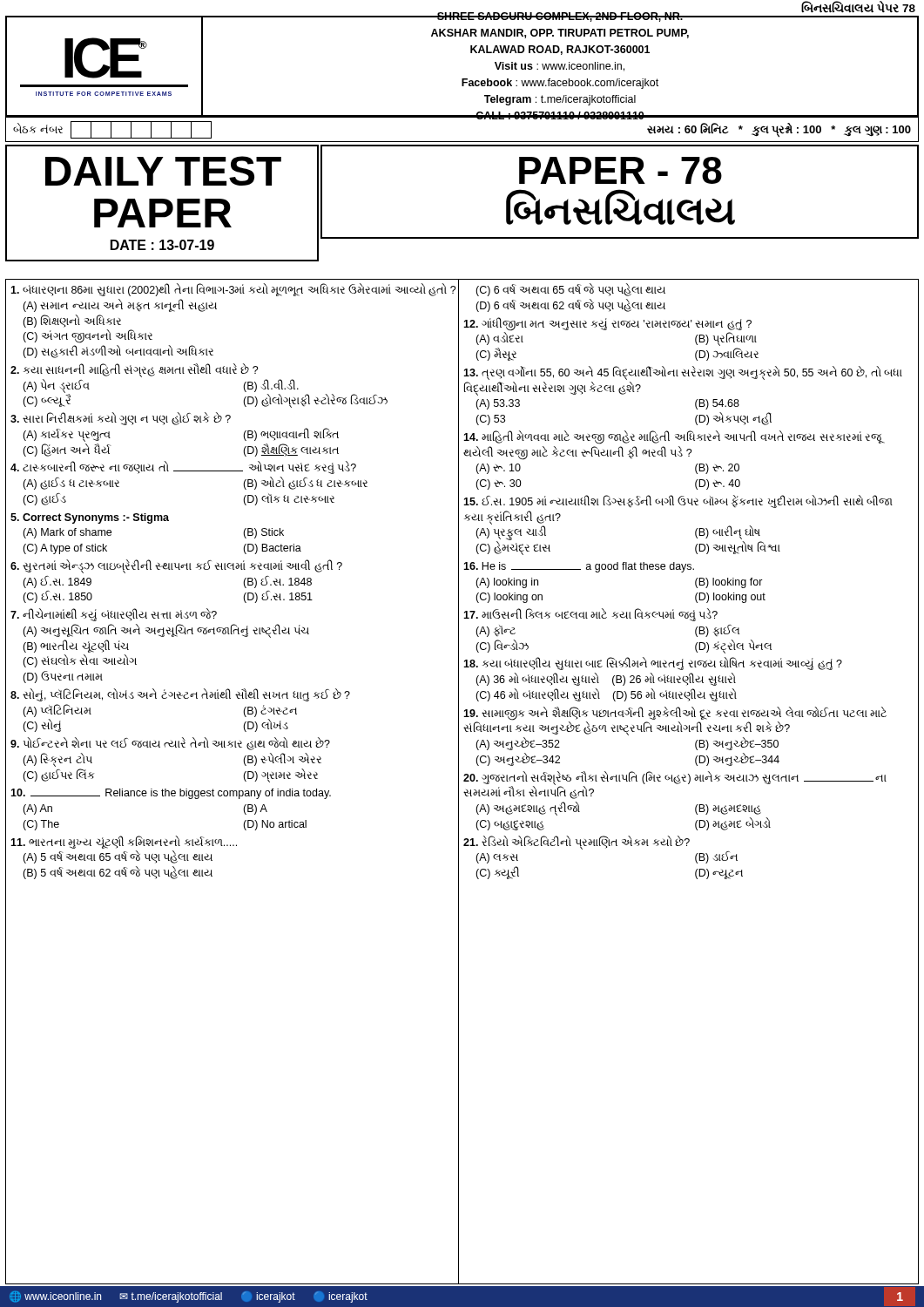Point to the element starting "4. ટાસ્કબારની જરૂર ના જણાય તો ઓપ્શન પસંદ"
The width and height of the screenshot is (924, 1307).
[237, 485]
